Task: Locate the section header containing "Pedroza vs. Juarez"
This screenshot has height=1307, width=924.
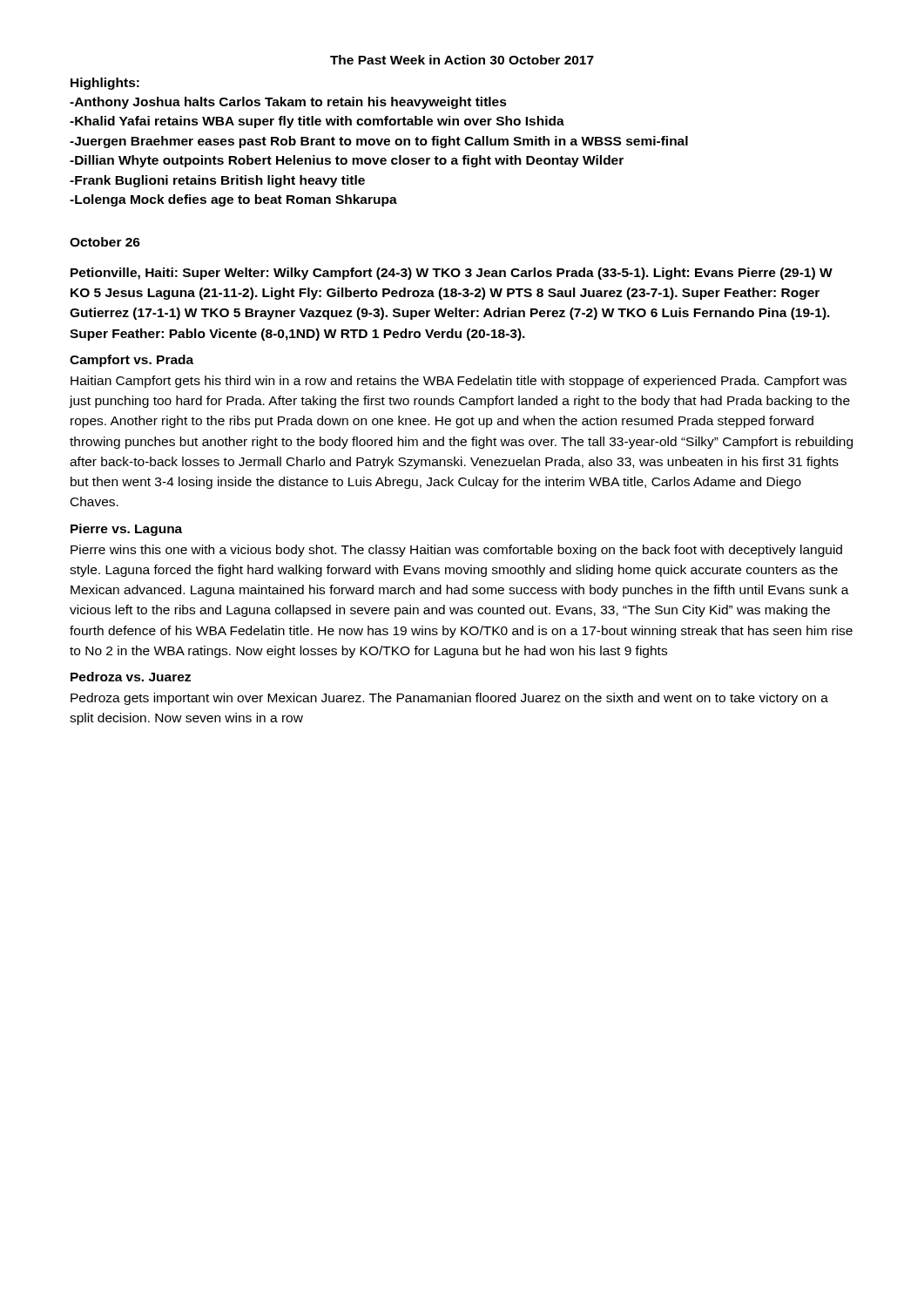Action: click(x=130, y=677)
